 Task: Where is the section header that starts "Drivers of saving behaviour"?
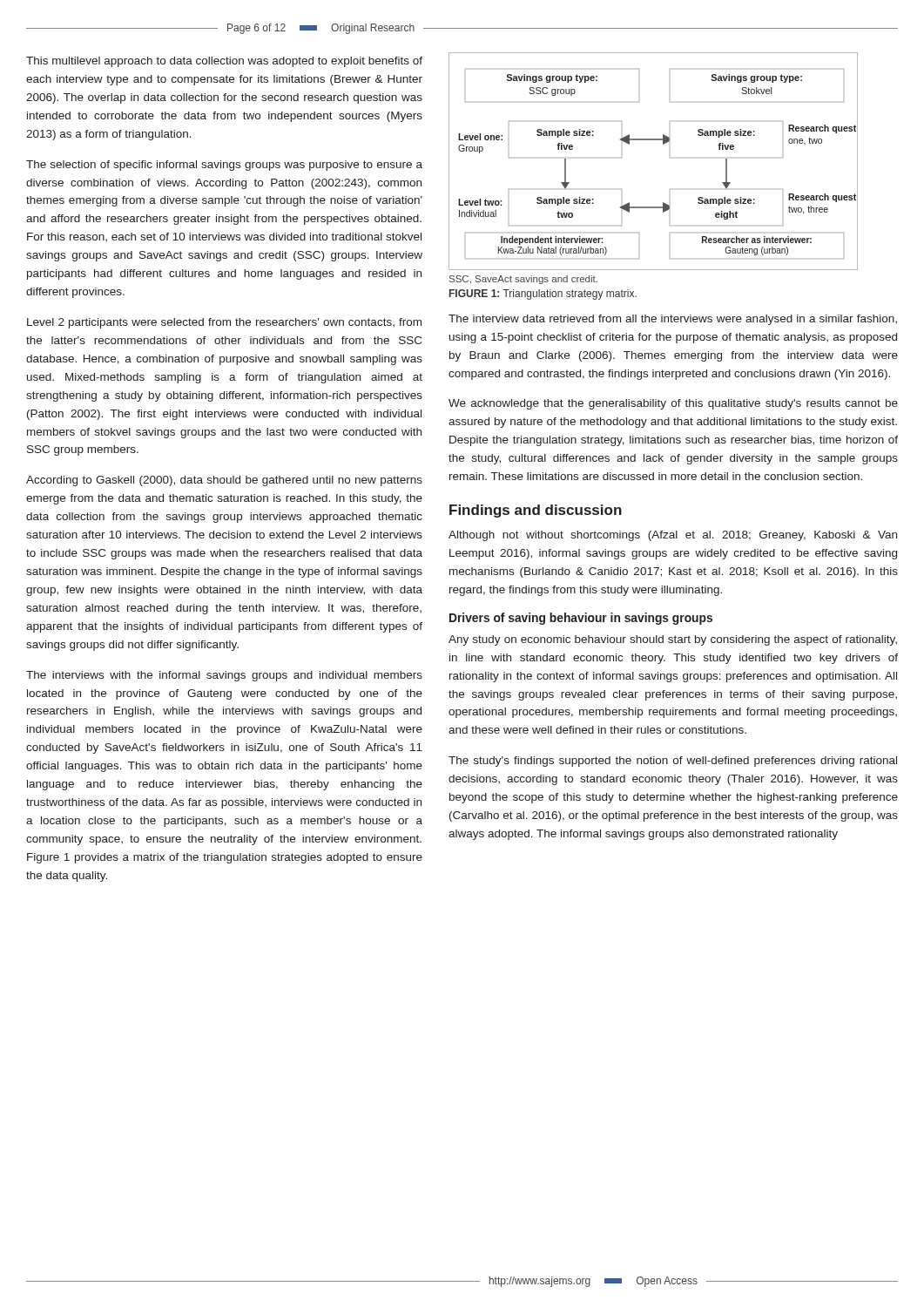[x=581, y=618]
